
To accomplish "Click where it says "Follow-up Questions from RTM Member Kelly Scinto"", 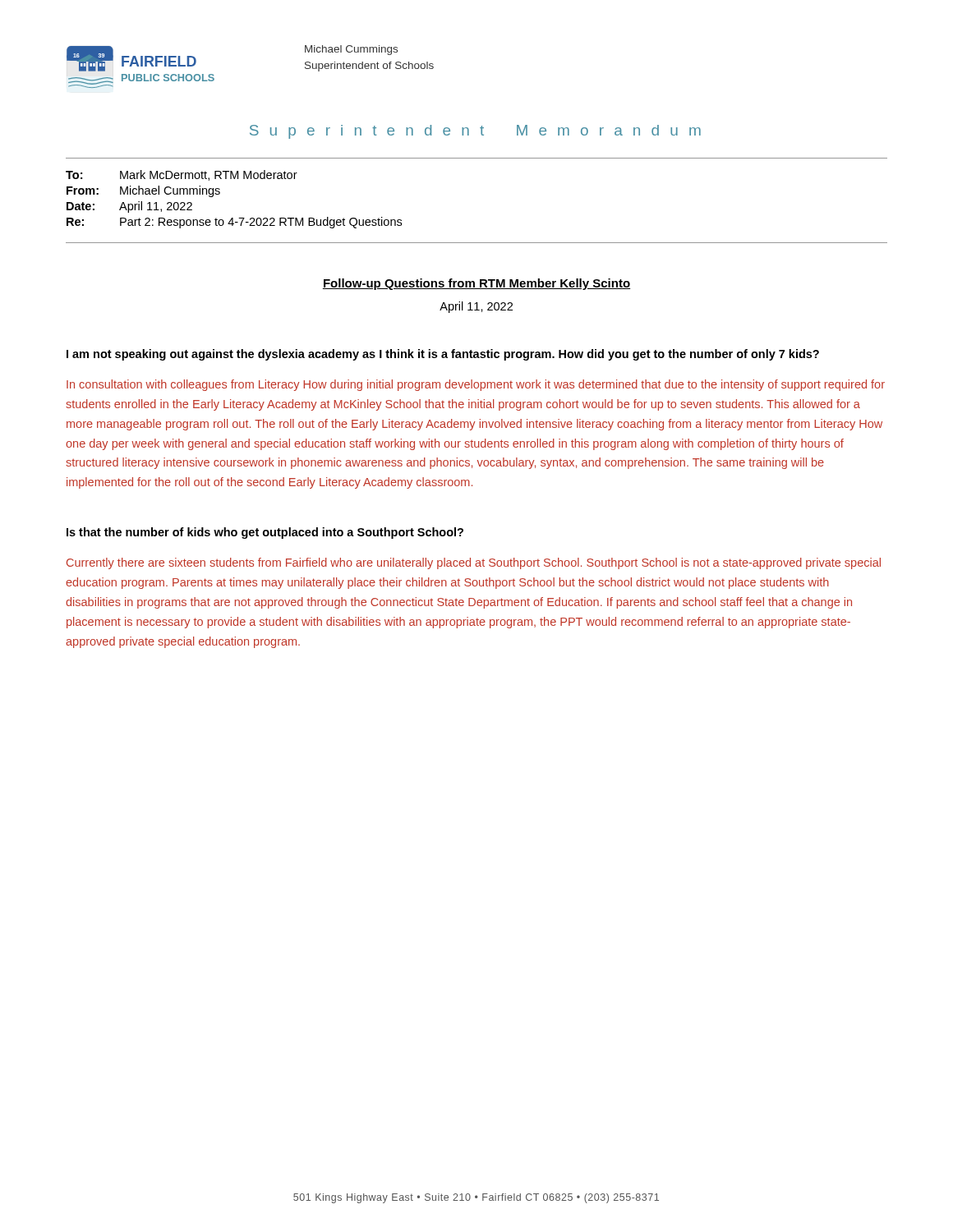I will point(476,283).
